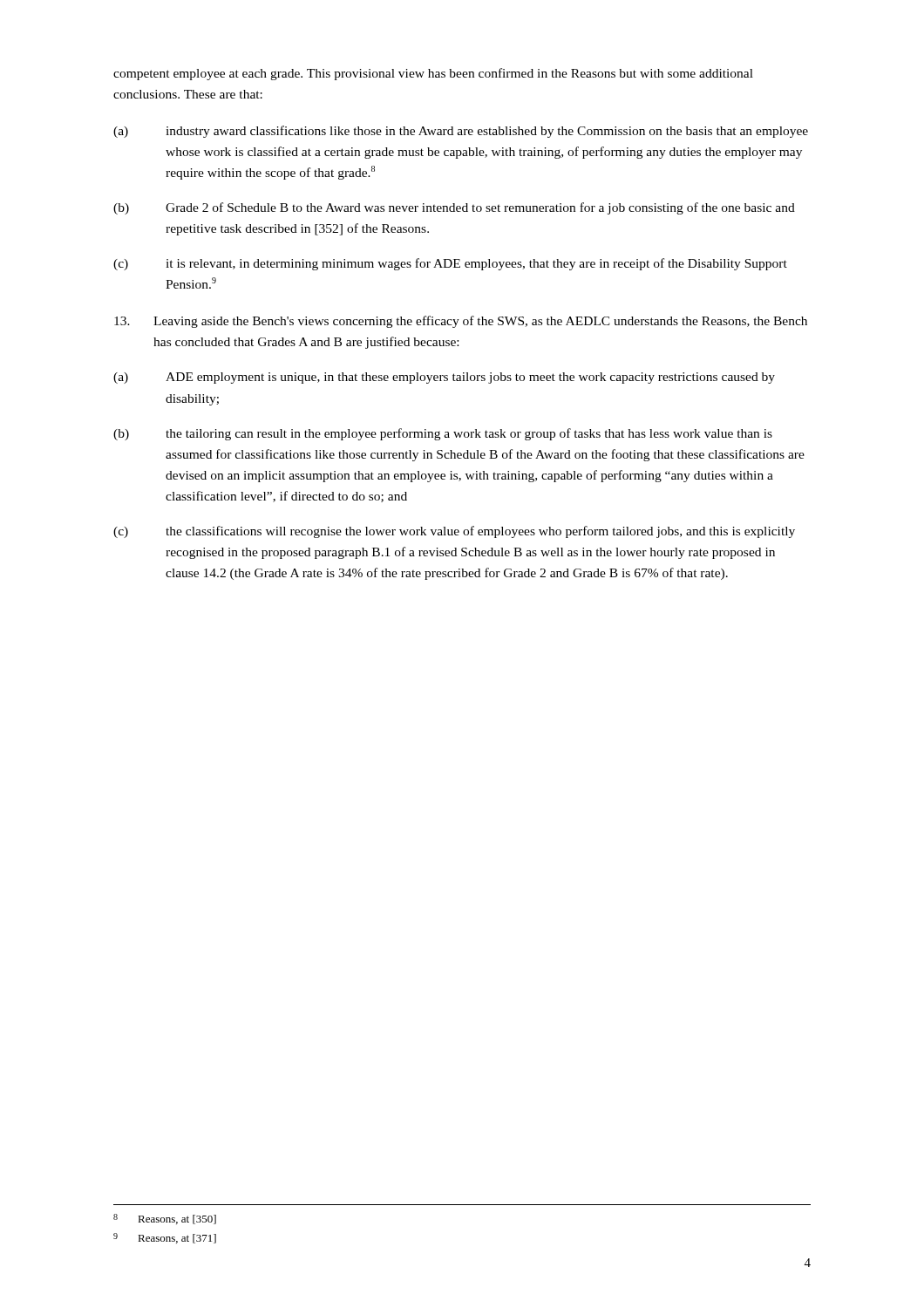924x1308 pixels.
Task: Locate the block of text that opens with "(c) the classifications will recognise the"
Action: [462, 552]
